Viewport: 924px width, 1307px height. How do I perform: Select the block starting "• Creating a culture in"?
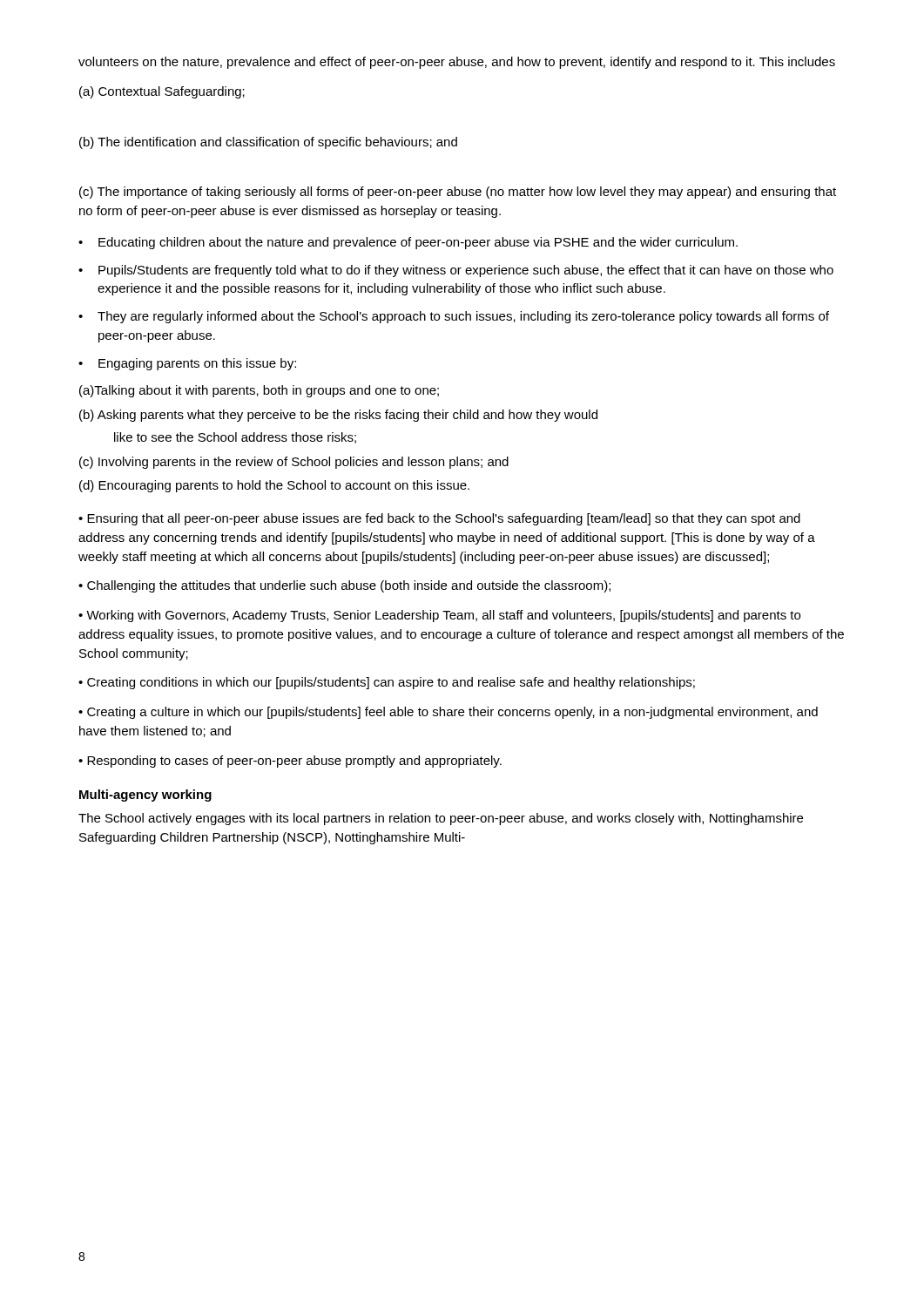(x=462, y=721)
